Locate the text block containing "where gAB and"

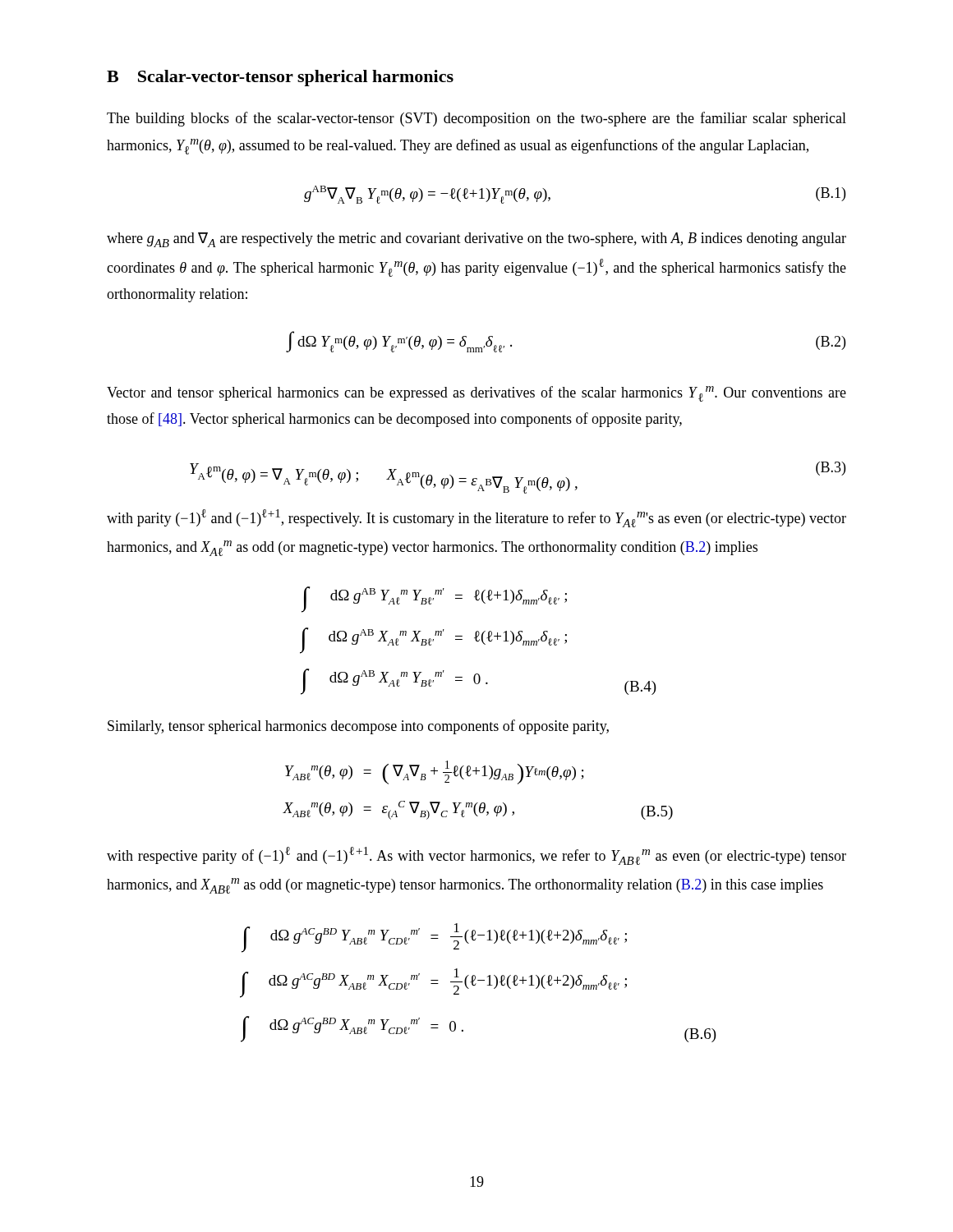coord(476,266)
